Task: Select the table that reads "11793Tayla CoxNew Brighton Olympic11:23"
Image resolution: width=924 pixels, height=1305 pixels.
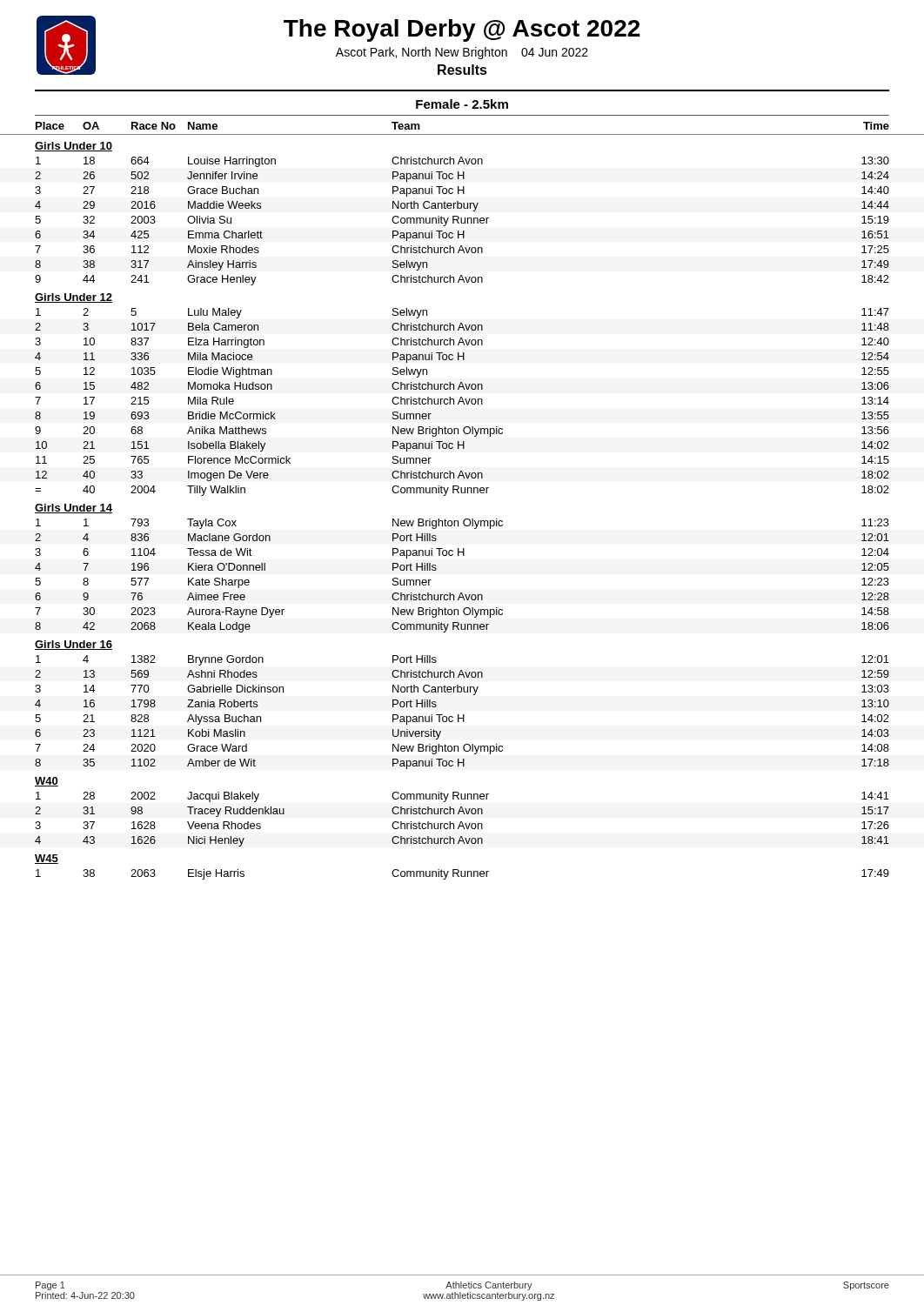Action: [462, 574]
